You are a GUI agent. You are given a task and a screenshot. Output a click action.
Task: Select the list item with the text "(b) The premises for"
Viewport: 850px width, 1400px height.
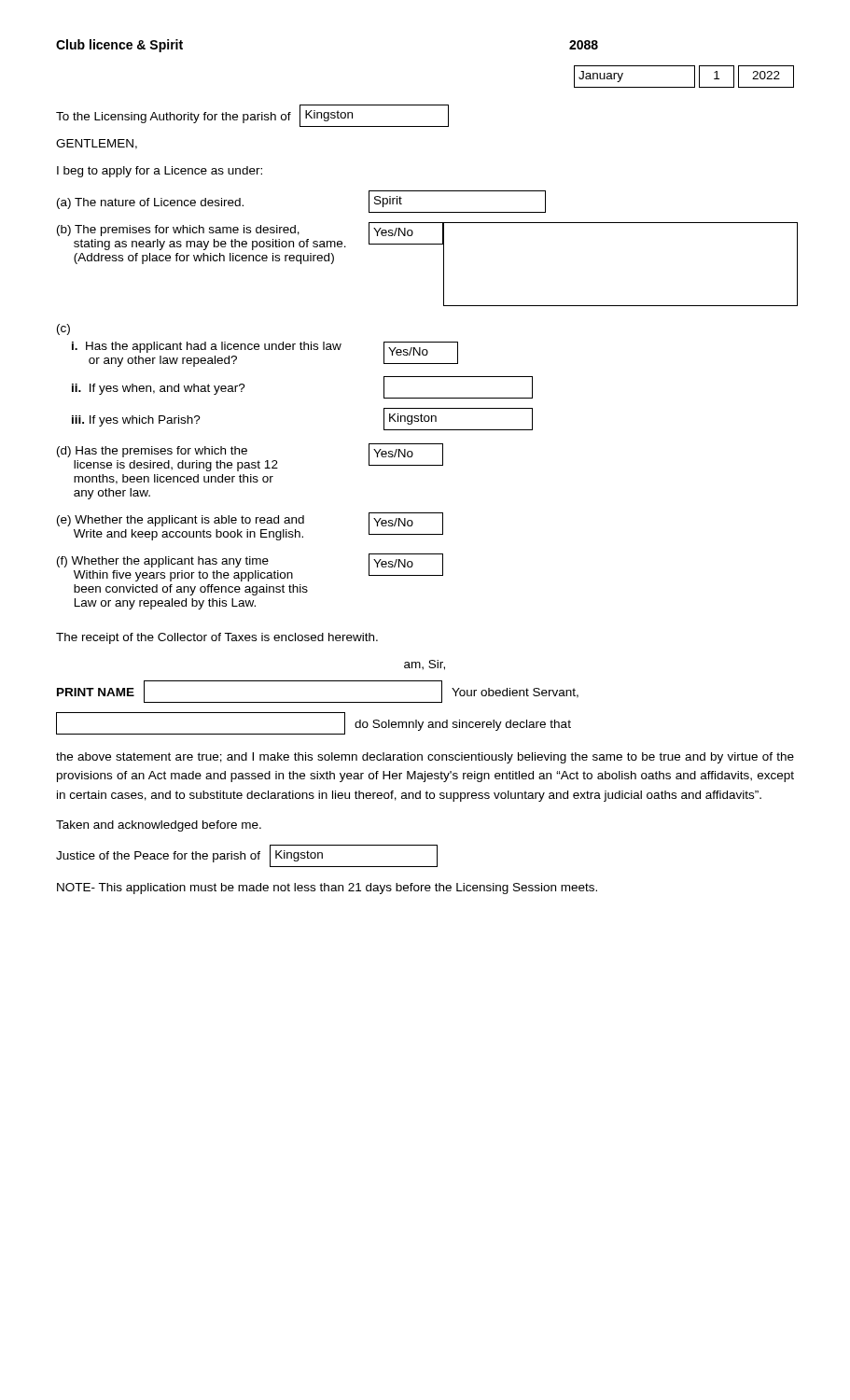425,264
